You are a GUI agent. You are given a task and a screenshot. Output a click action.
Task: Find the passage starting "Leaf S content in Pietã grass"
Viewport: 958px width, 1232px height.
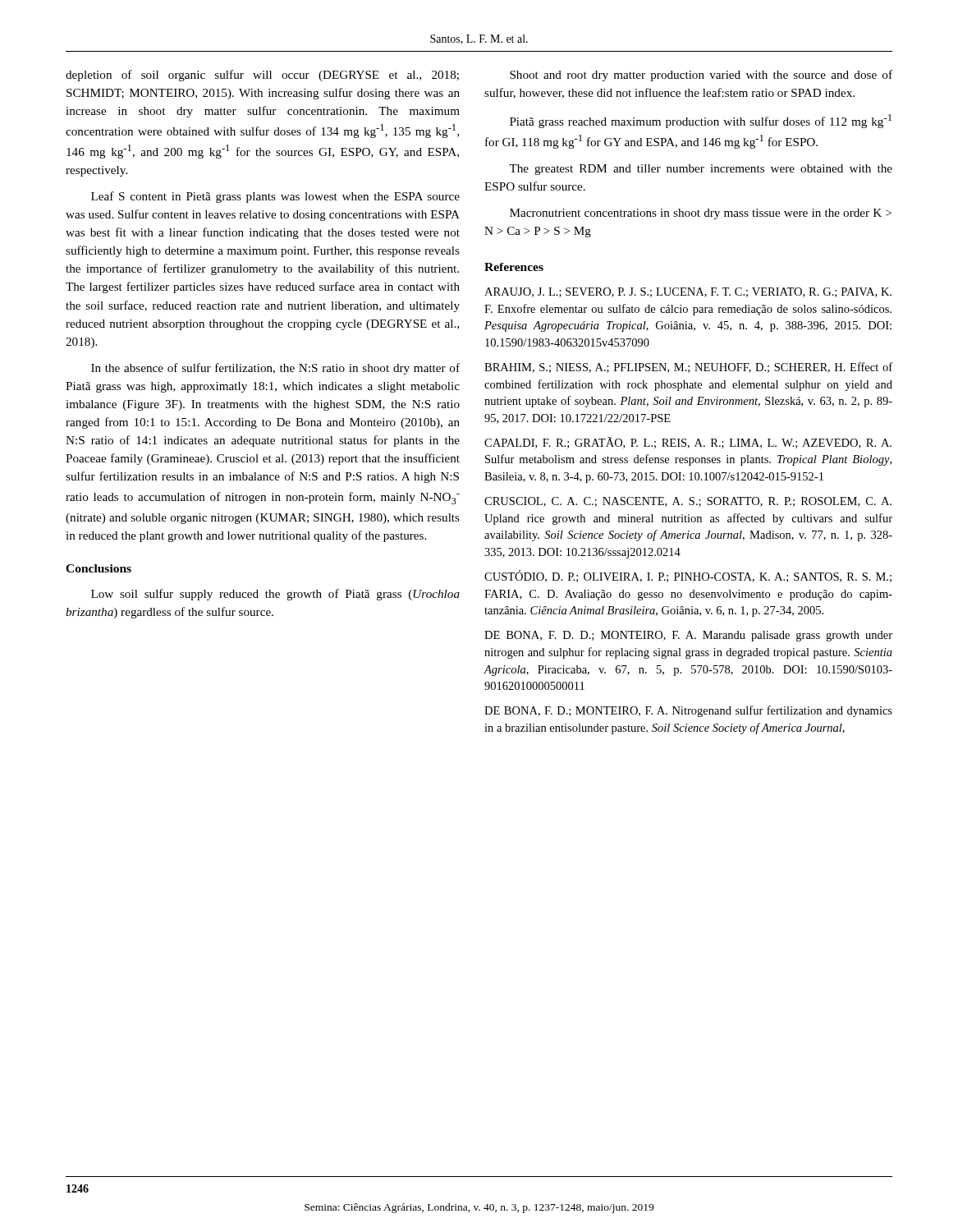pos(263,269)
